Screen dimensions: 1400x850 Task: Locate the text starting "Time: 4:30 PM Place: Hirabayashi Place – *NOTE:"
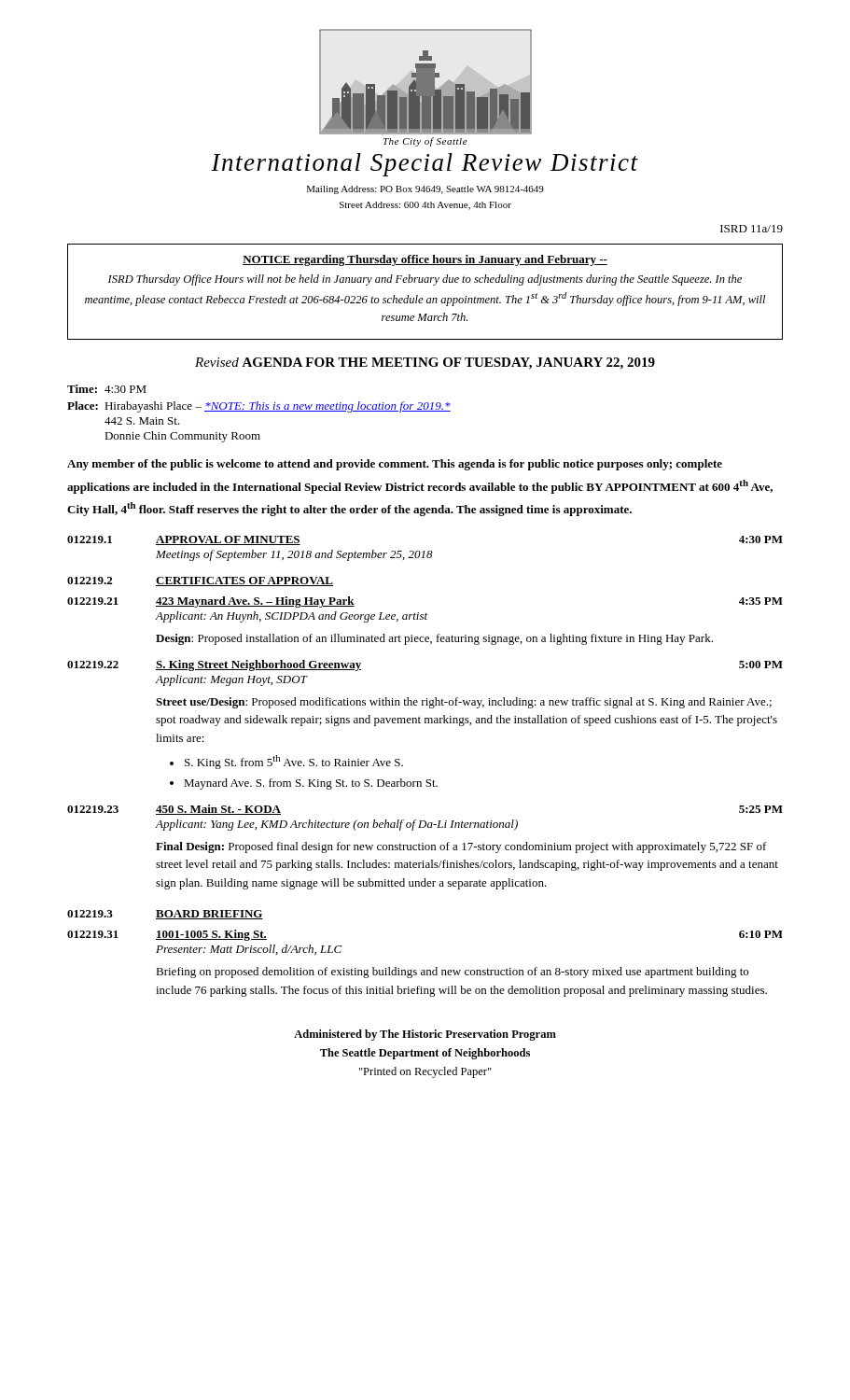pyautogui.click(x=261, y=414)
